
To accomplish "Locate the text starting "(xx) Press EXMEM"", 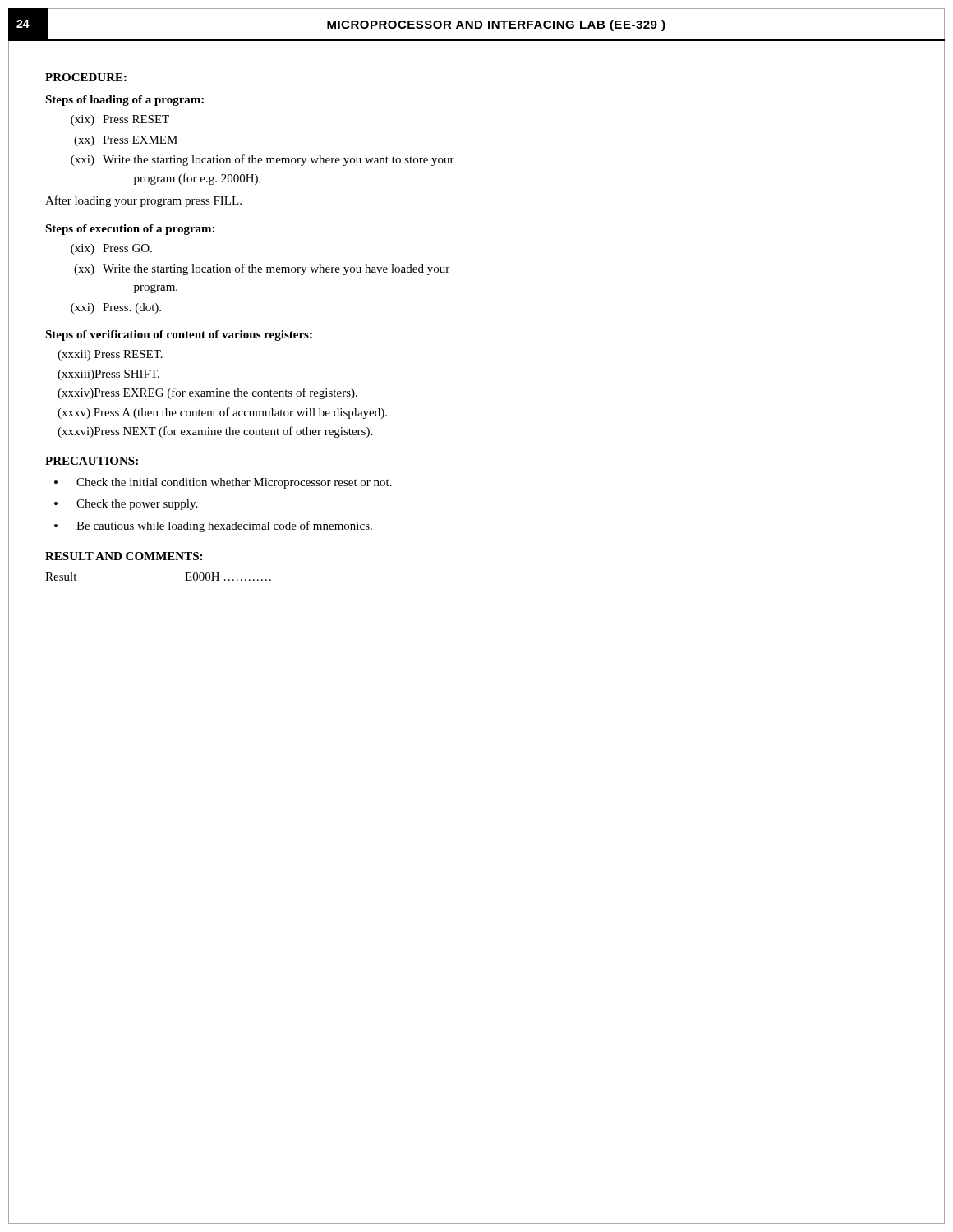I will [126, 141].
